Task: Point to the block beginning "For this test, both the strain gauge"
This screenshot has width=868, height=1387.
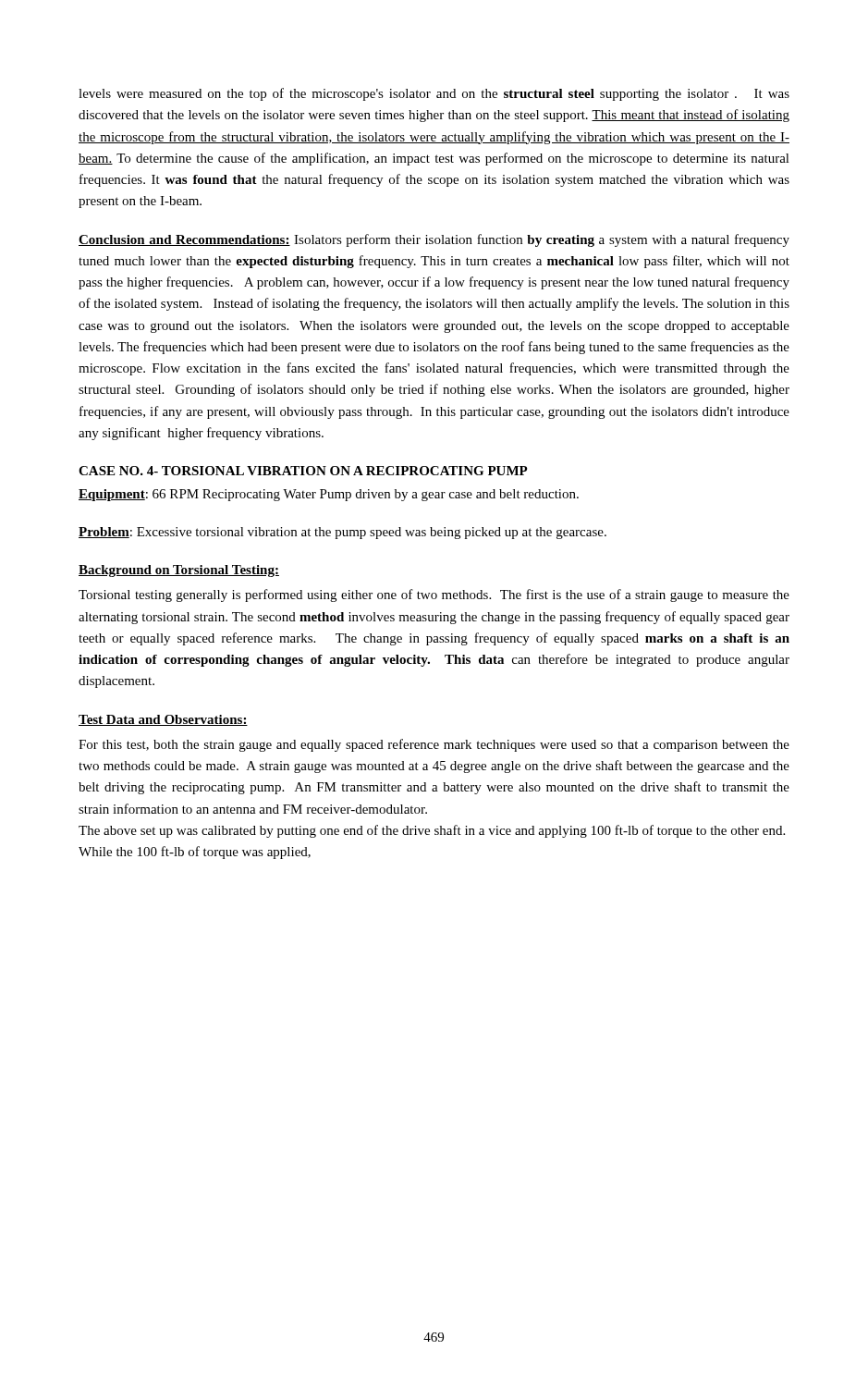Action: pos(434,798)
